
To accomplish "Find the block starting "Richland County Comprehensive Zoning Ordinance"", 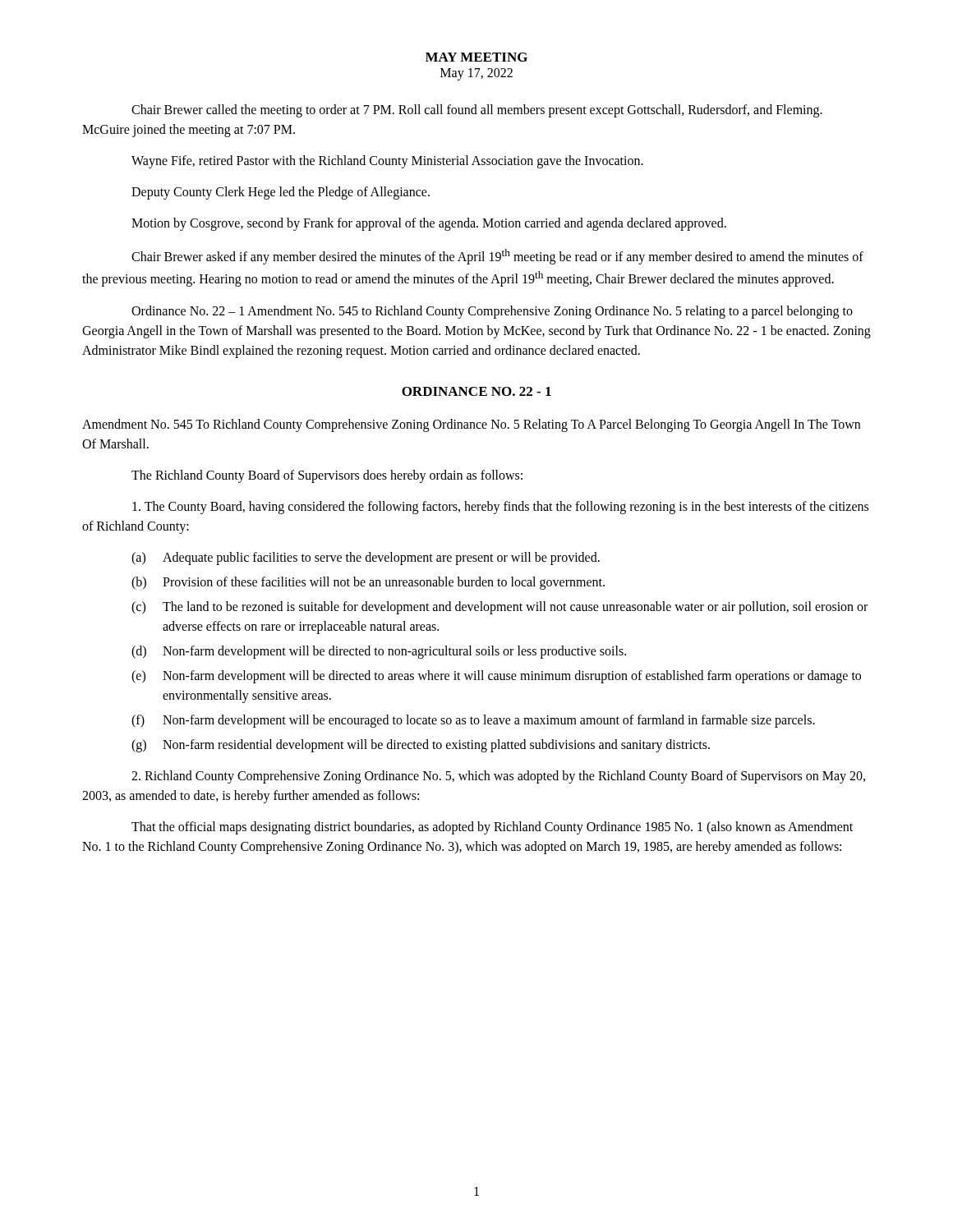I will [x=476, y=786].
